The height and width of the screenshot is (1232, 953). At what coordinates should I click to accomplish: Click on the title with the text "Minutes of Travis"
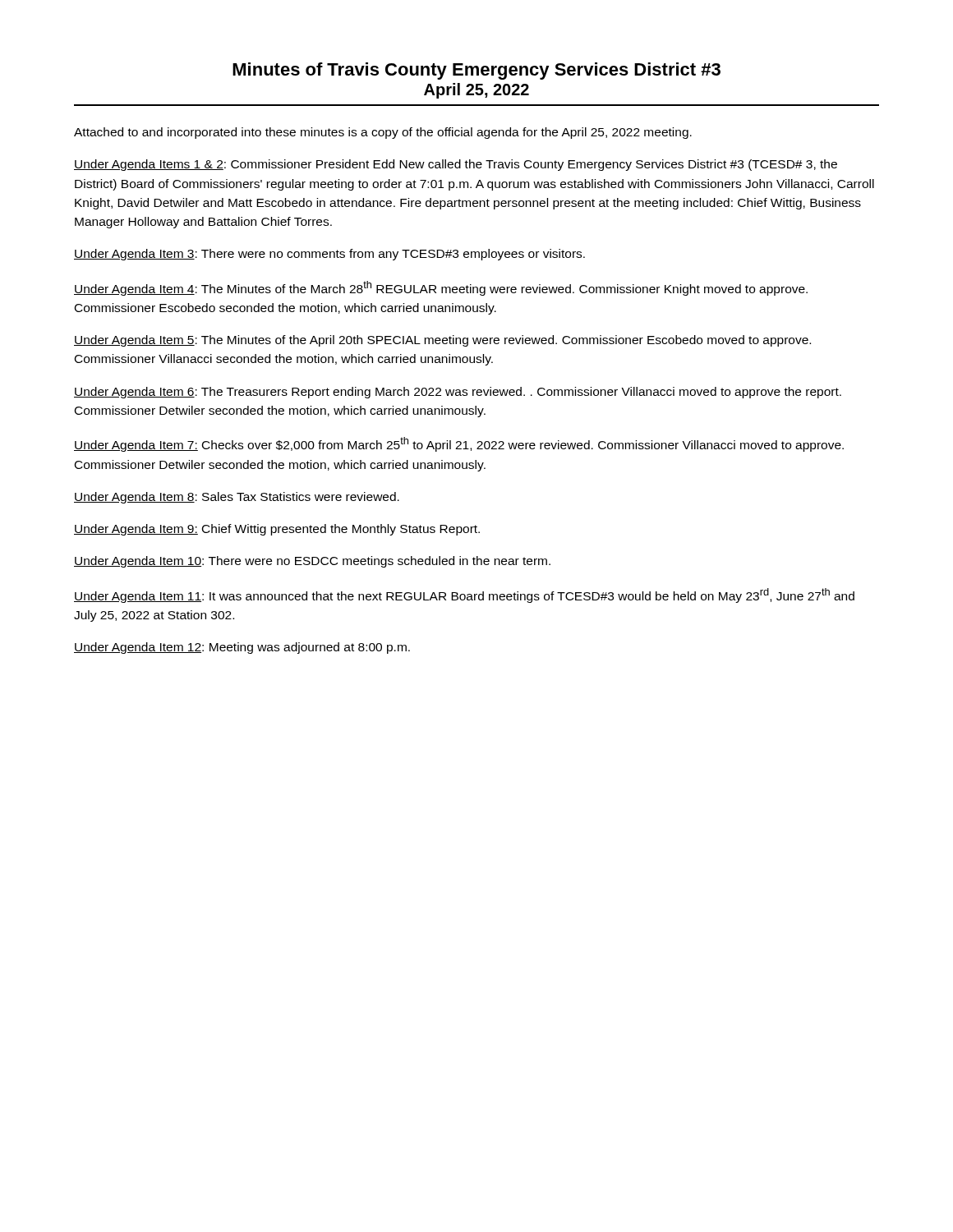pyautogui.click(x=476, y=79)
